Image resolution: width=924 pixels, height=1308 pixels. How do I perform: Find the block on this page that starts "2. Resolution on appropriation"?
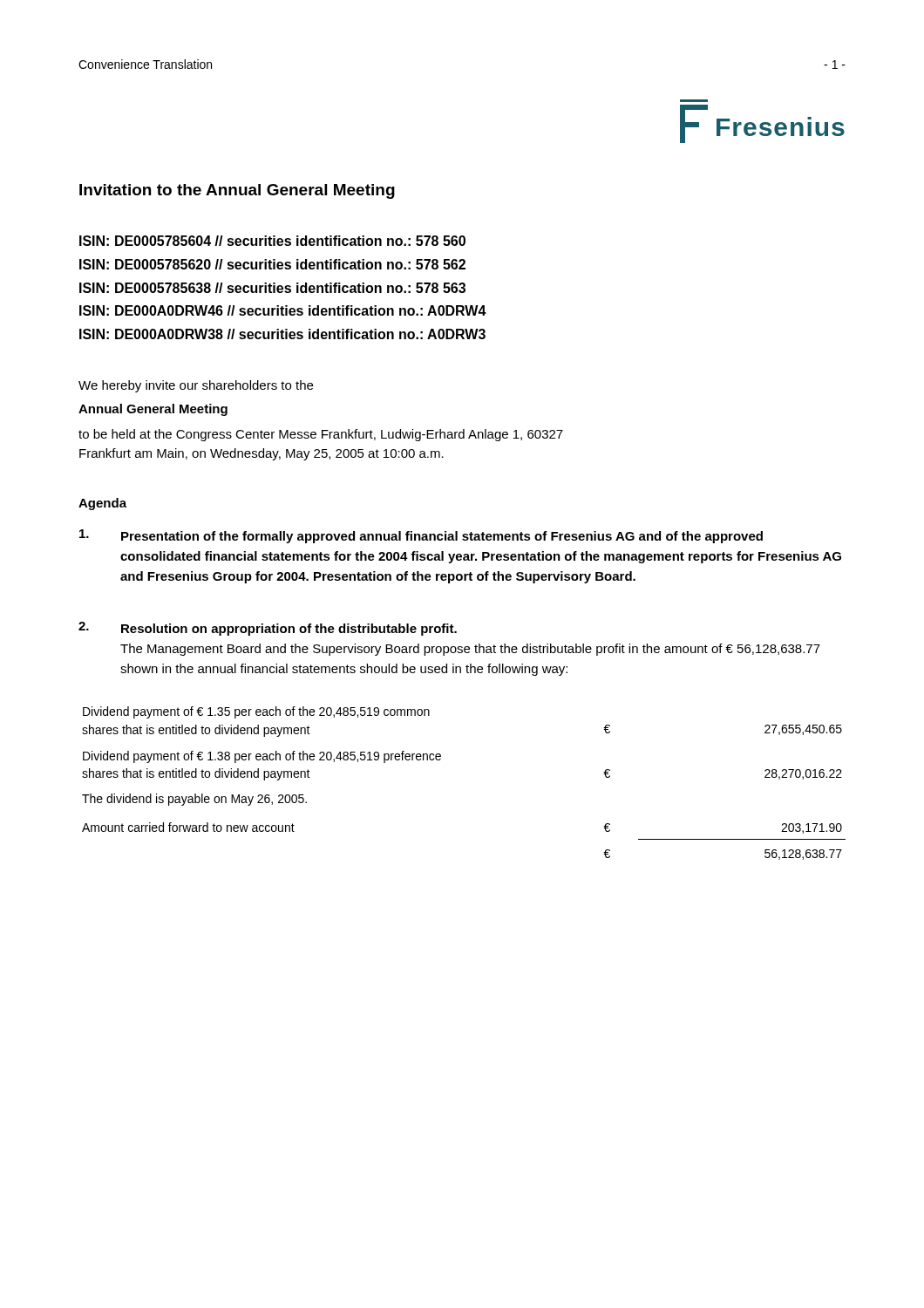point(462,652)
